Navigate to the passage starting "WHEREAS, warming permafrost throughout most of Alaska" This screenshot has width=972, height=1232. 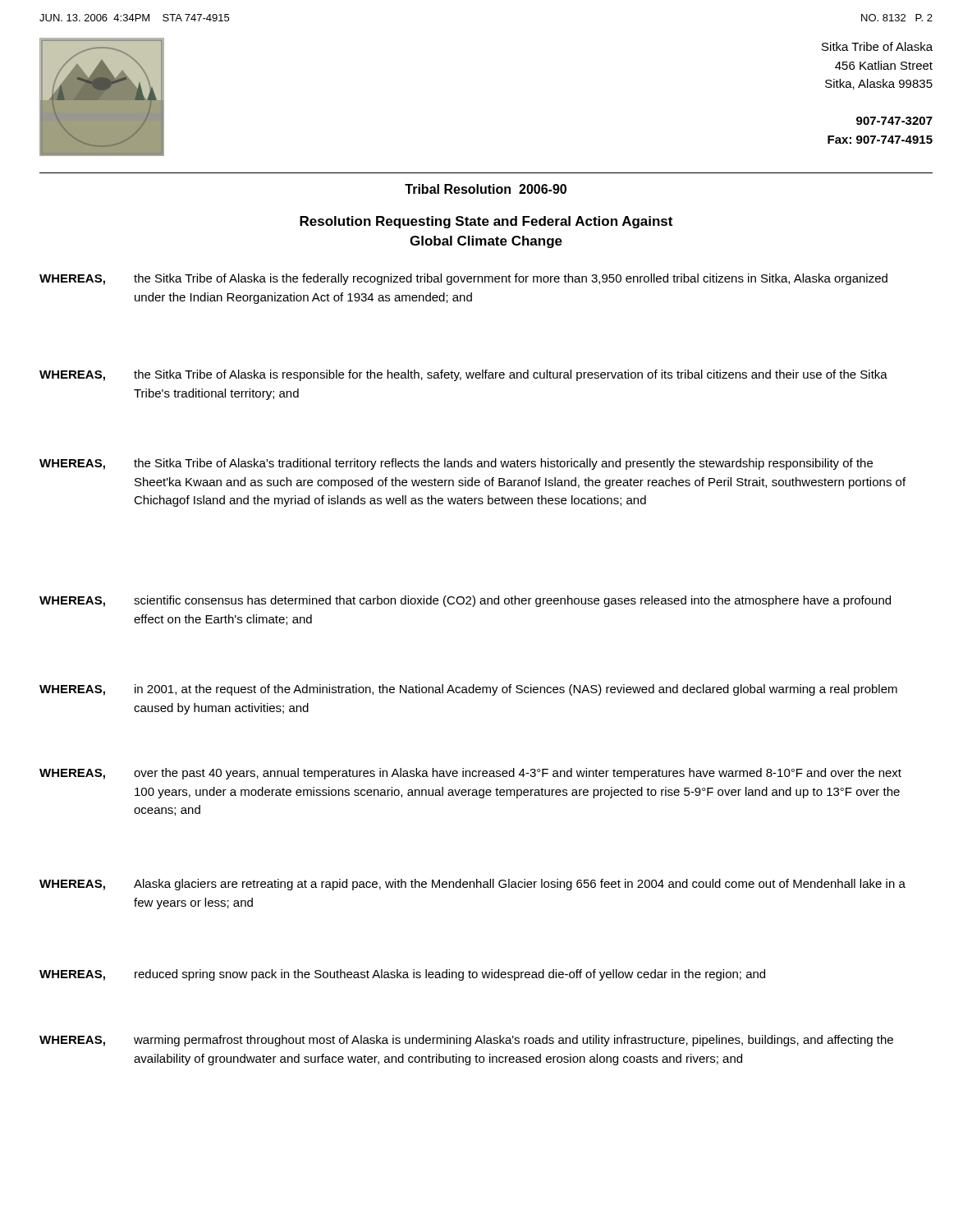click(481, 1049)
